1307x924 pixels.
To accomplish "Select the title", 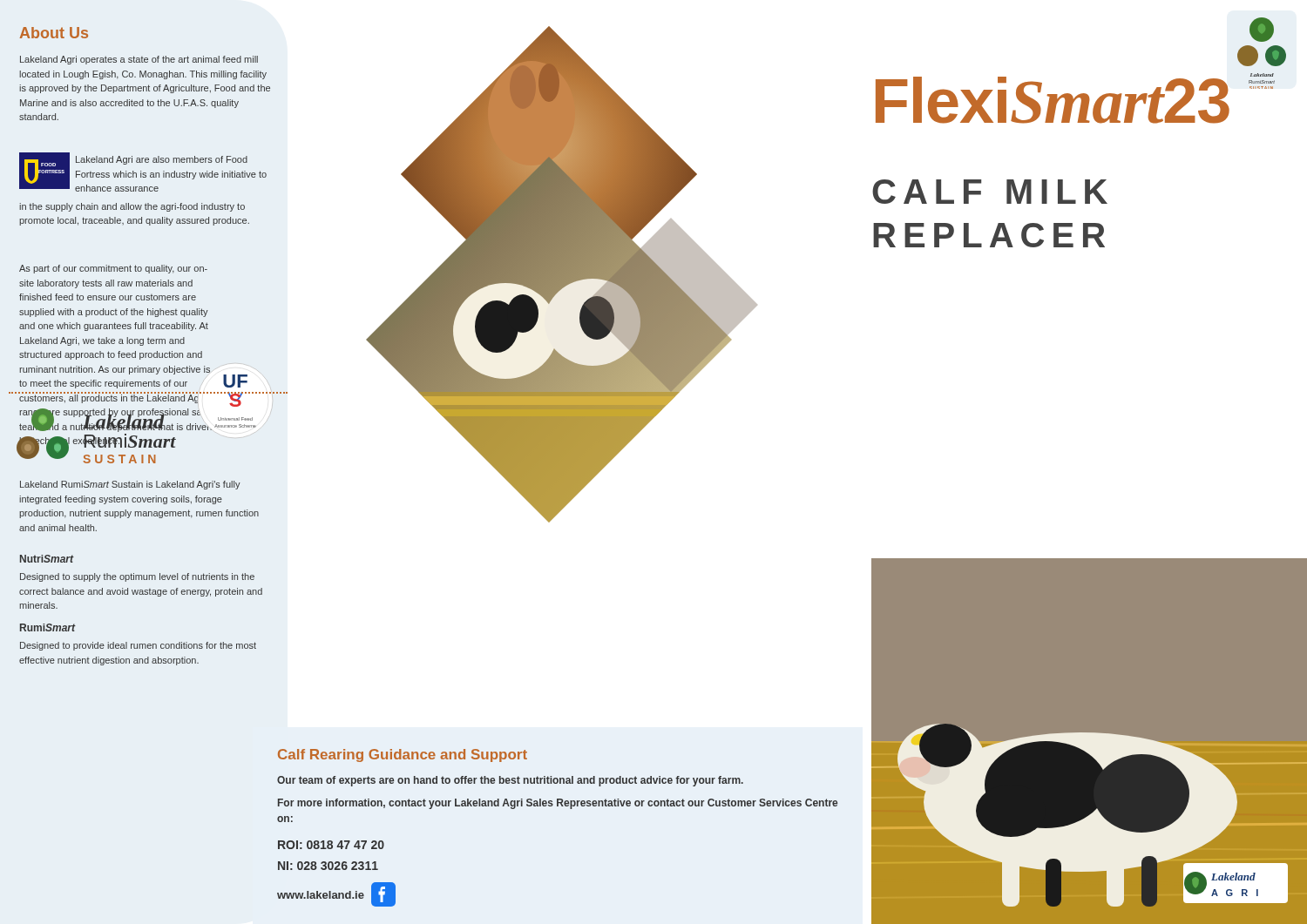I will 1076,101.
